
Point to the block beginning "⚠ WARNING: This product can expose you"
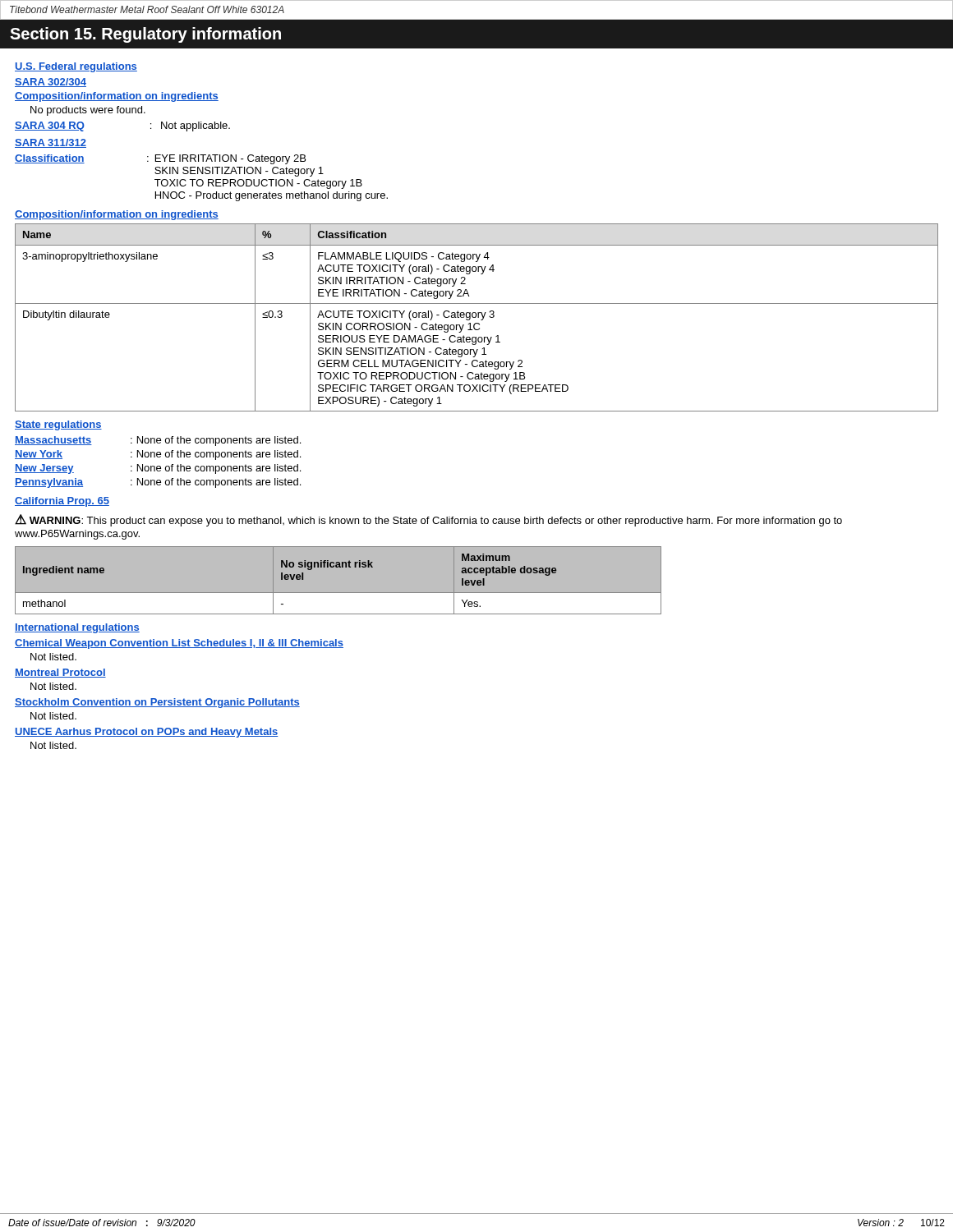[429, 526]
